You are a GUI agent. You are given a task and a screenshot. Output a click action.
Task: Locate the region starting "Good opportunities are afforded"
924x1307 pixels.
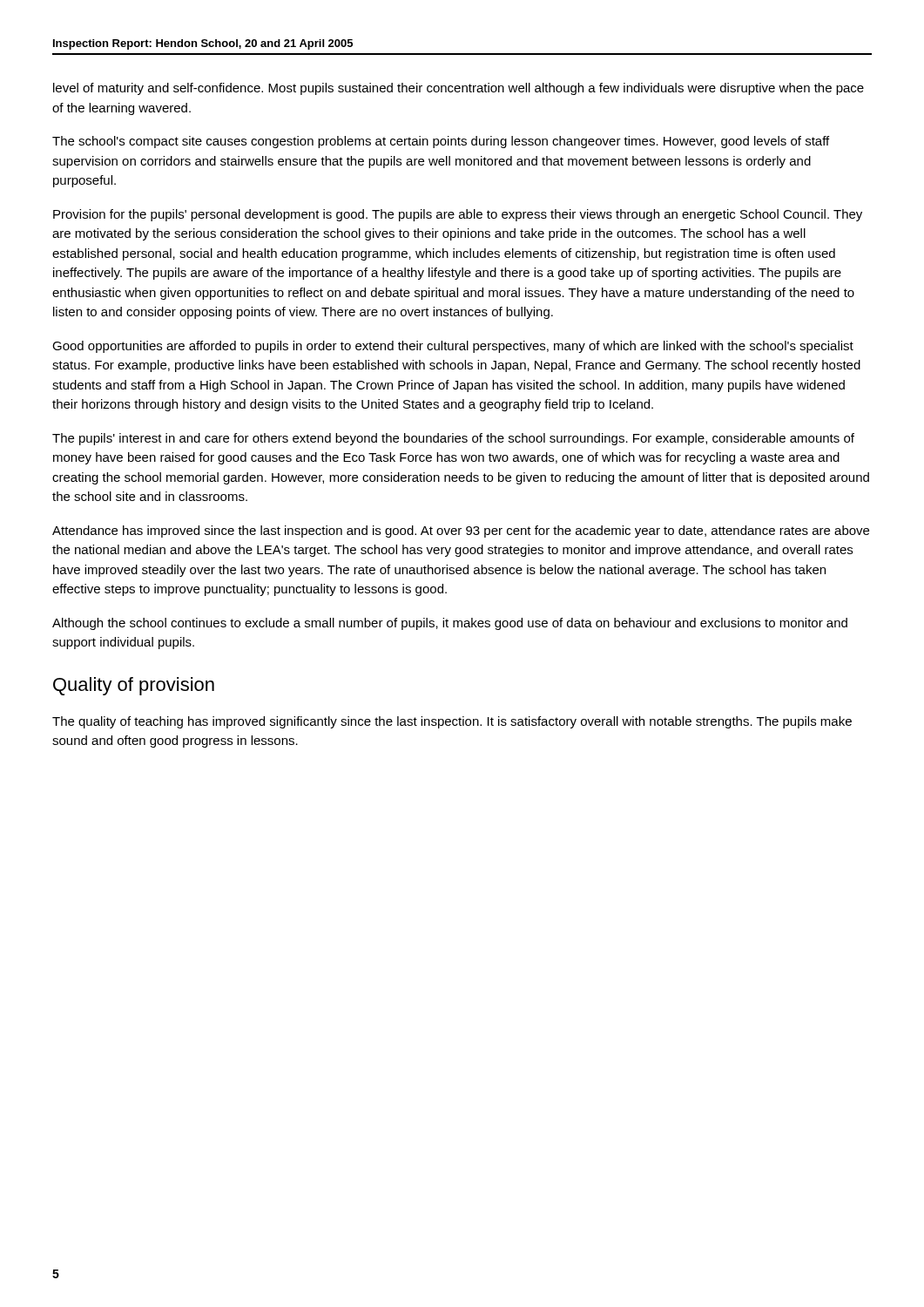(x=457, y=374)
